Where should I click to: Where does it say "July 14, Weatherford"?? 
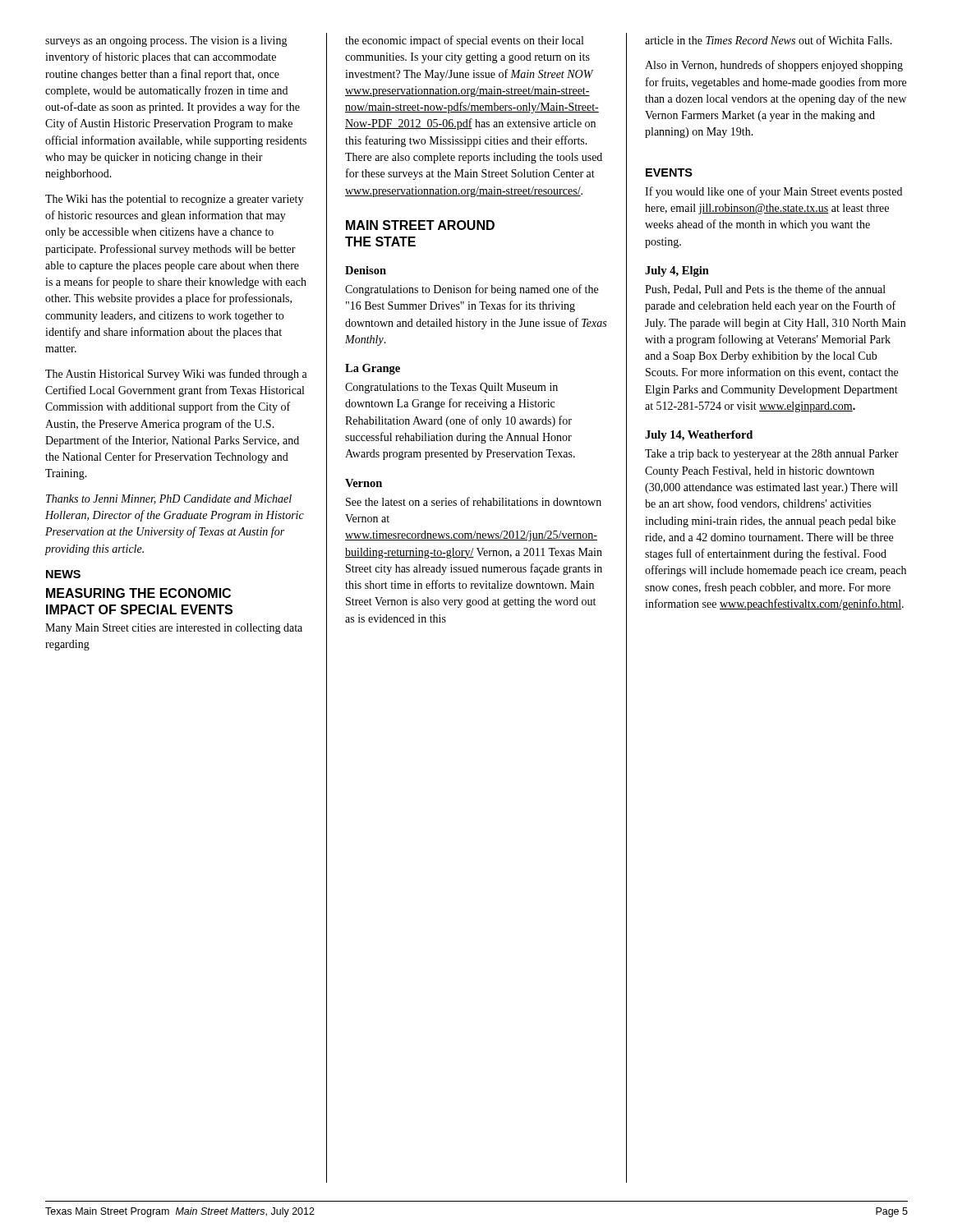[x=699, y=436]
